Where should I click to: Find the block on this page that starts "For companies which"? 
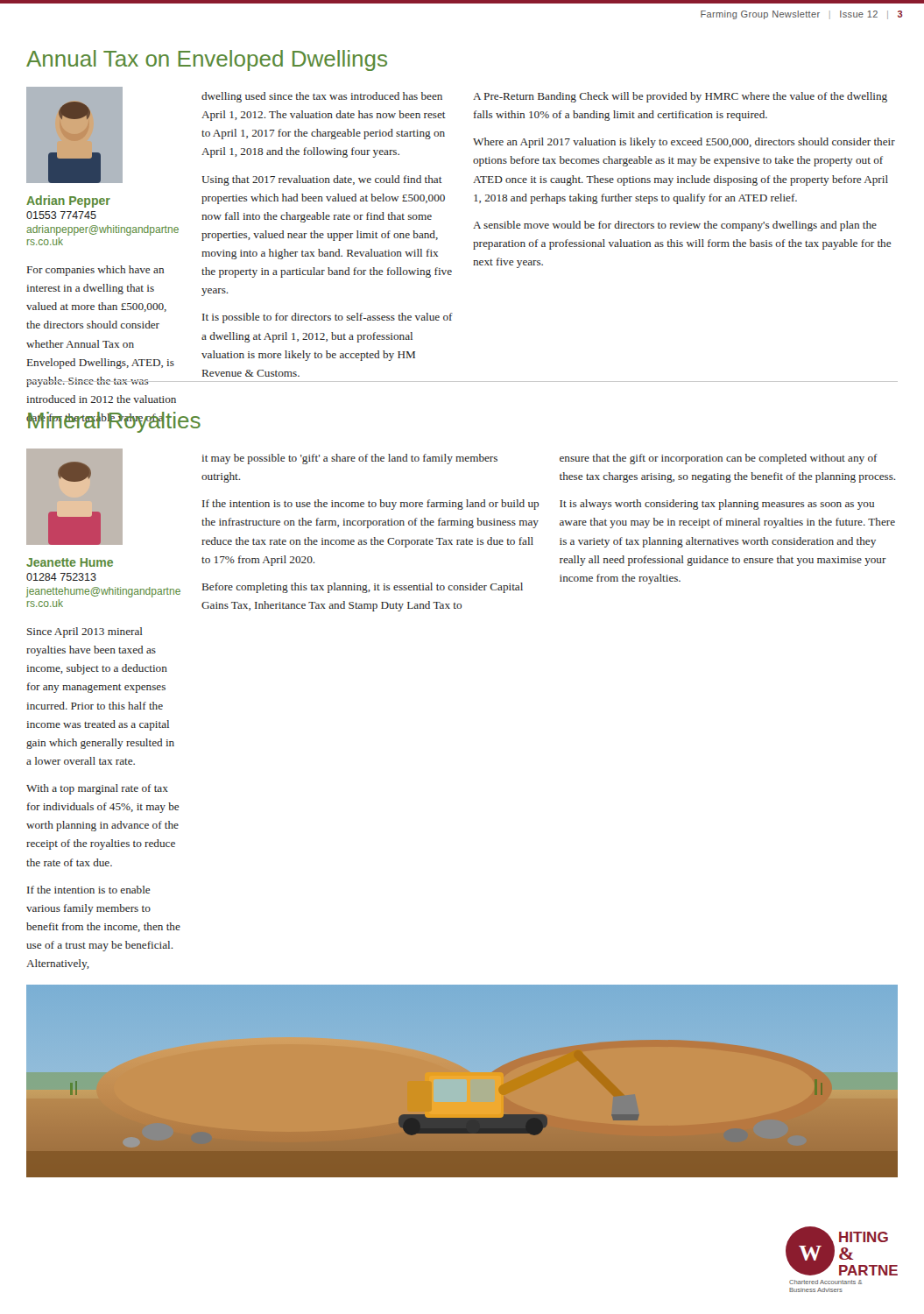click(x=104, y=343)
